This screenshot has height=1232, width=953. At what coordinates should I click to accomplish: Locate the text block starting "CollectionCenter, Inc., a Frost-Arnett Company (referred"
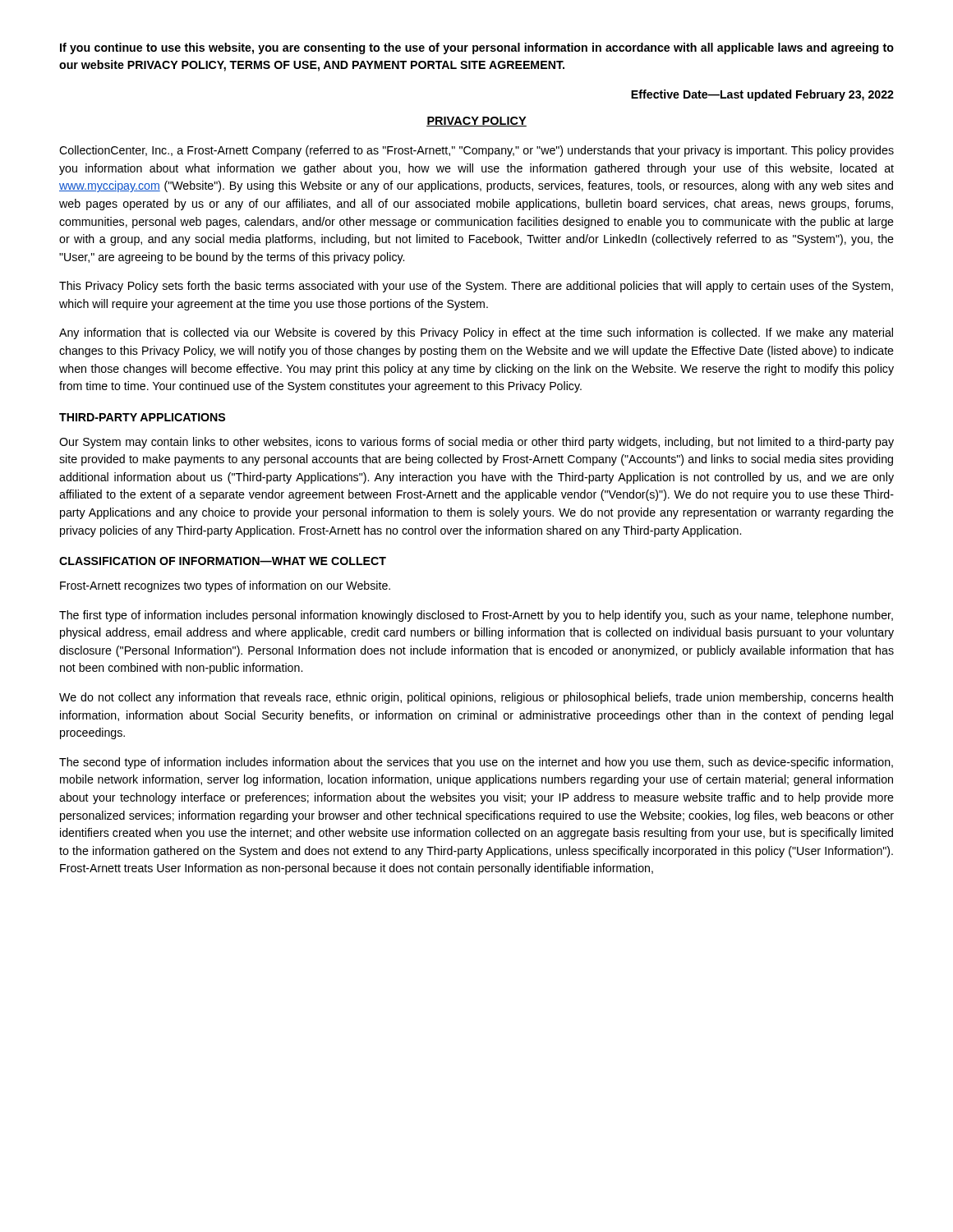476,204
